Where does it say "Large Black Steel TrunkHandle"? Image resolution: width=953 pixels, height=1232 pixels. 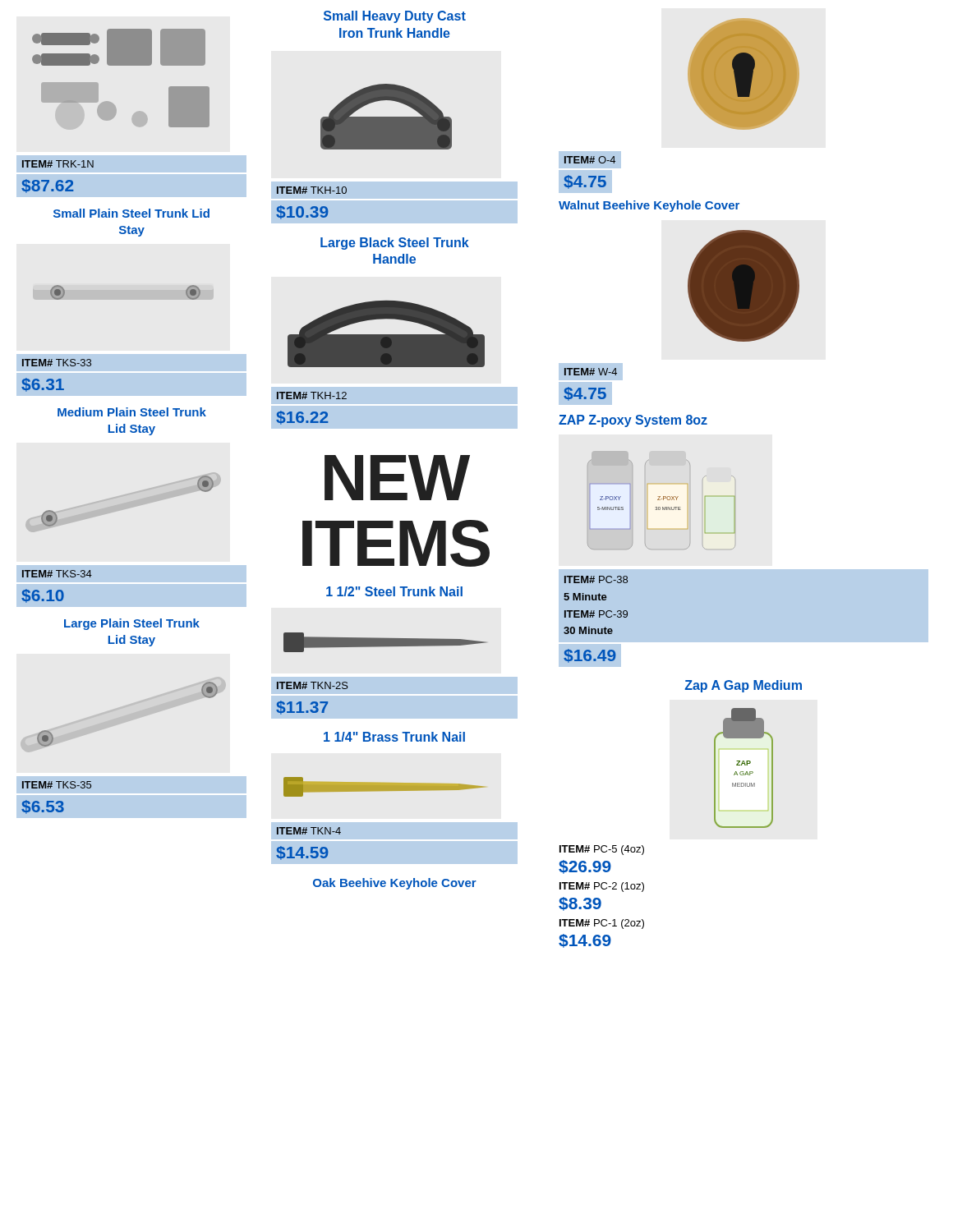pos(394,251)
